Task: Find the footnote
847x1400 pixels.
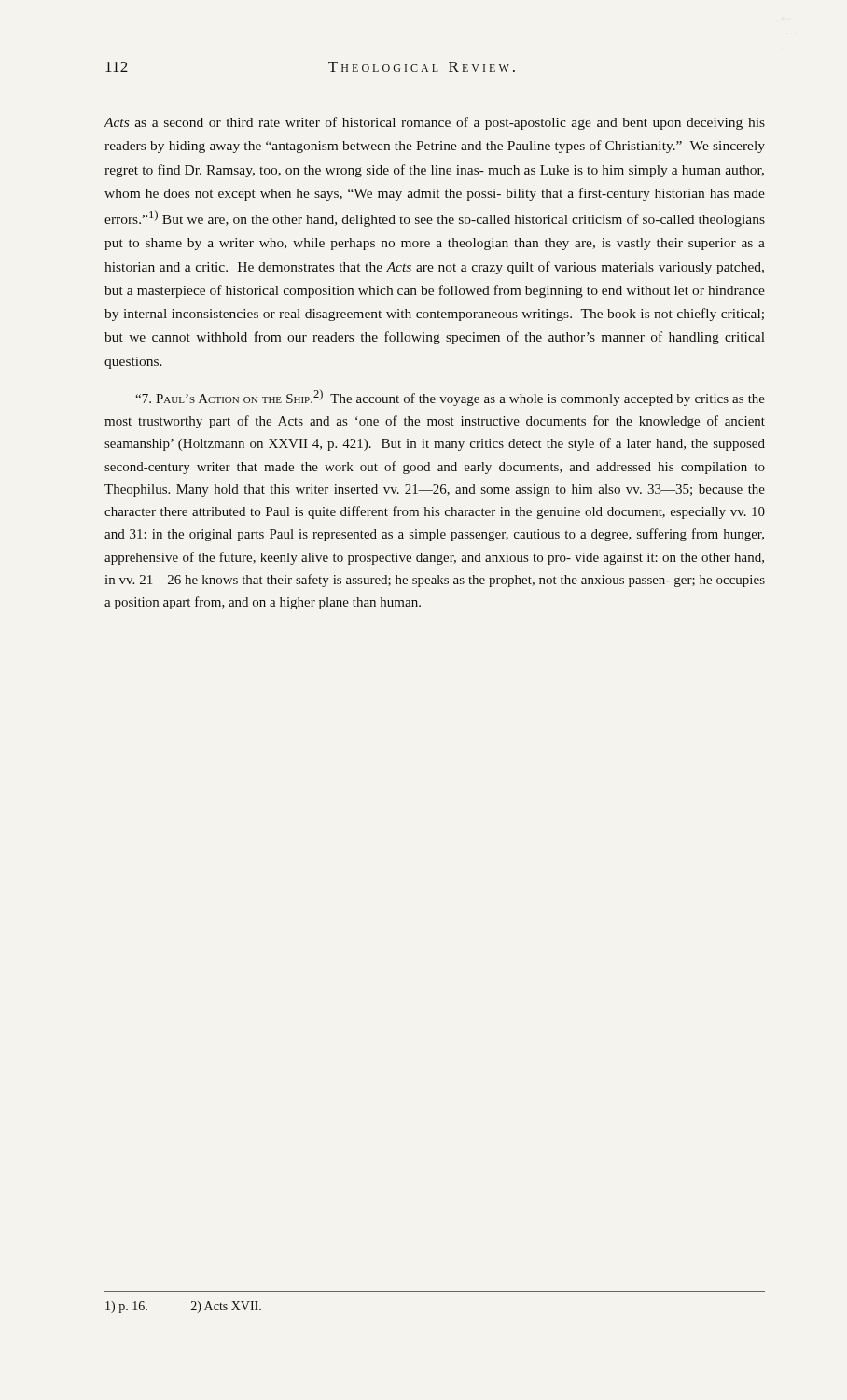Action: 183,1306
